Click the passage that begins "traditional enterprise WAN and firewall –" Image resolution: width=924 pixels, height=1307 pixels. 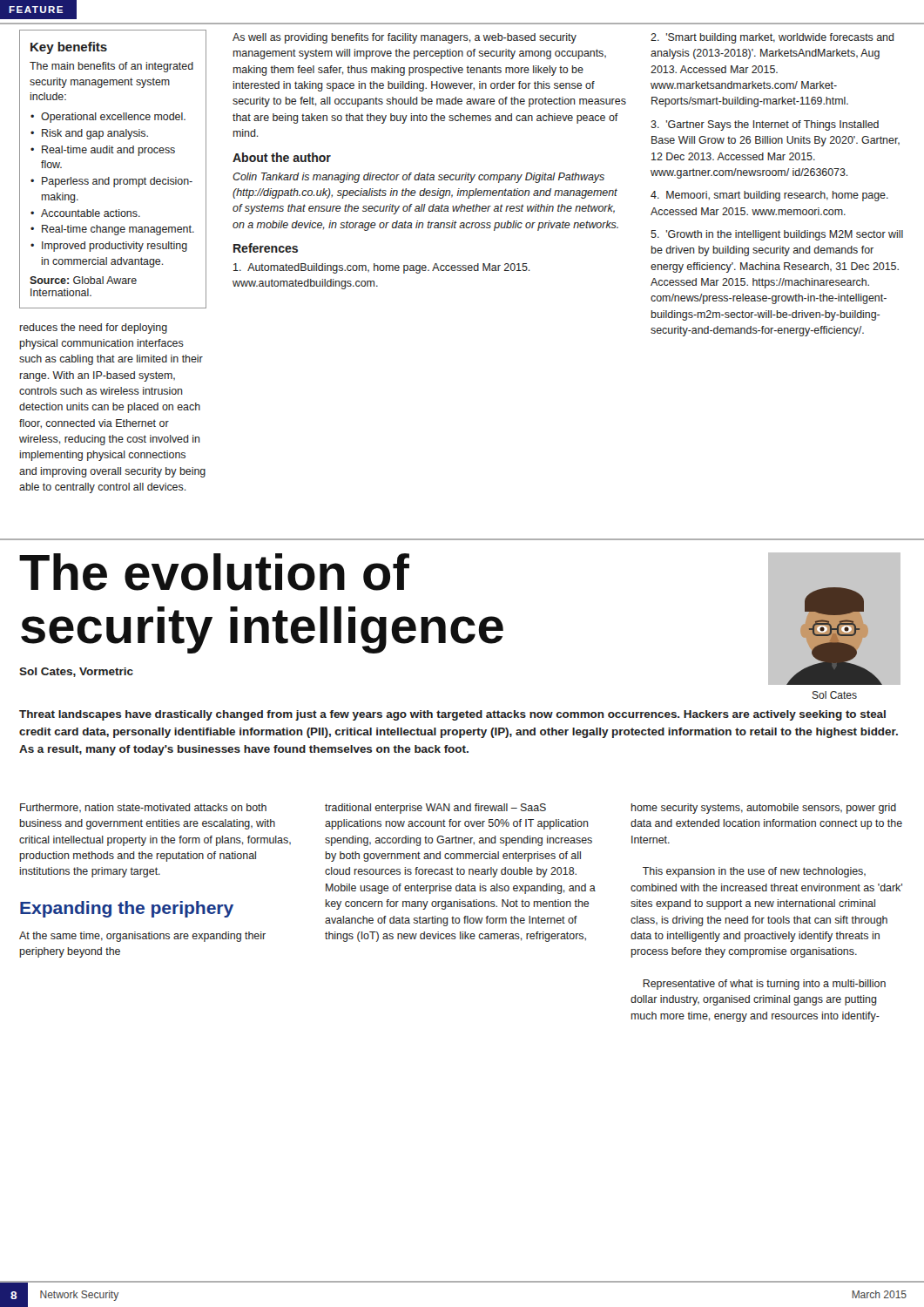460,872
